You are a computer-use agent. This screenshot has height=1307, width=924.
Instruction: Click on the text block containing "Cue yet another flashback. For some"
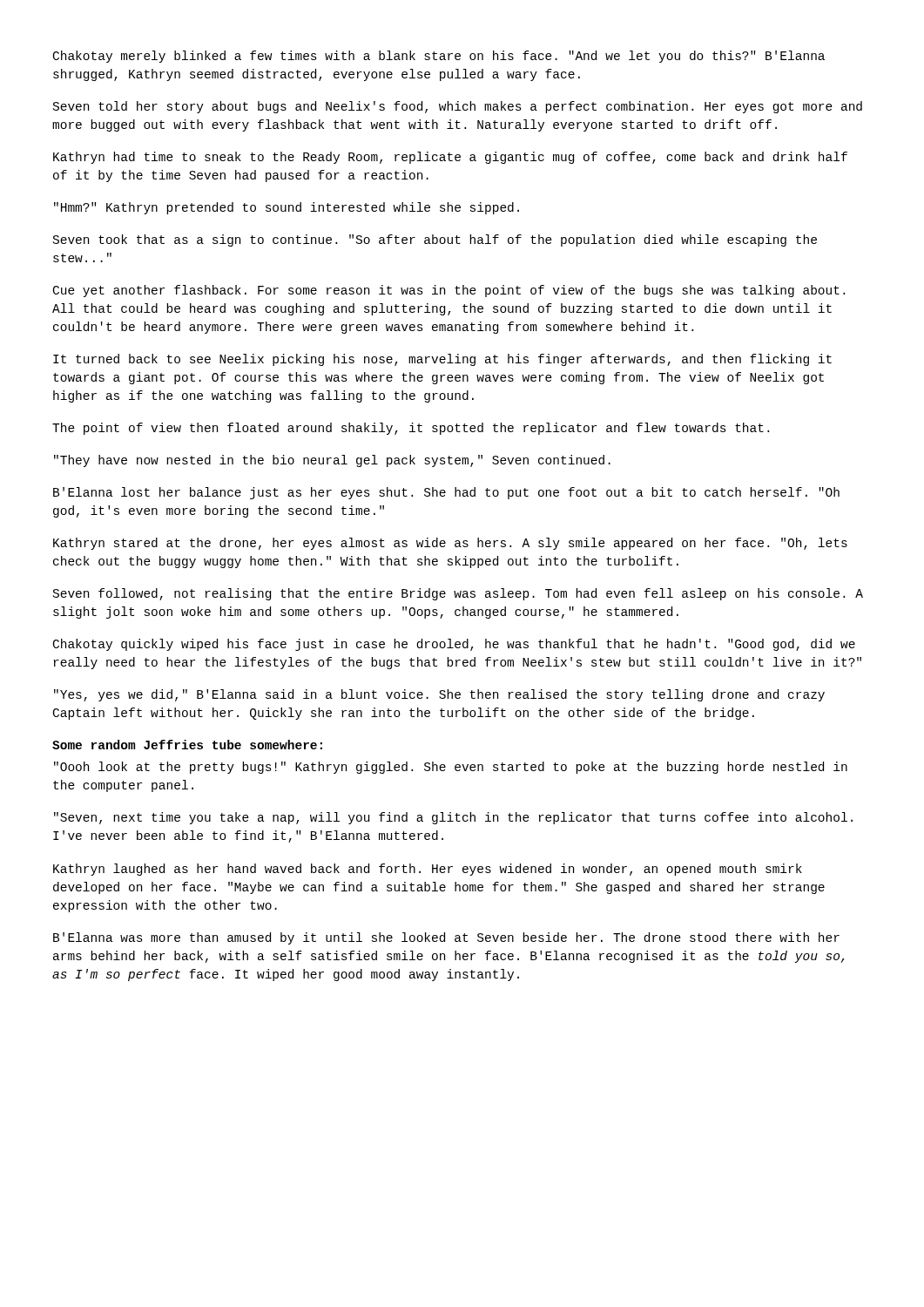click(x=450, y=309)
